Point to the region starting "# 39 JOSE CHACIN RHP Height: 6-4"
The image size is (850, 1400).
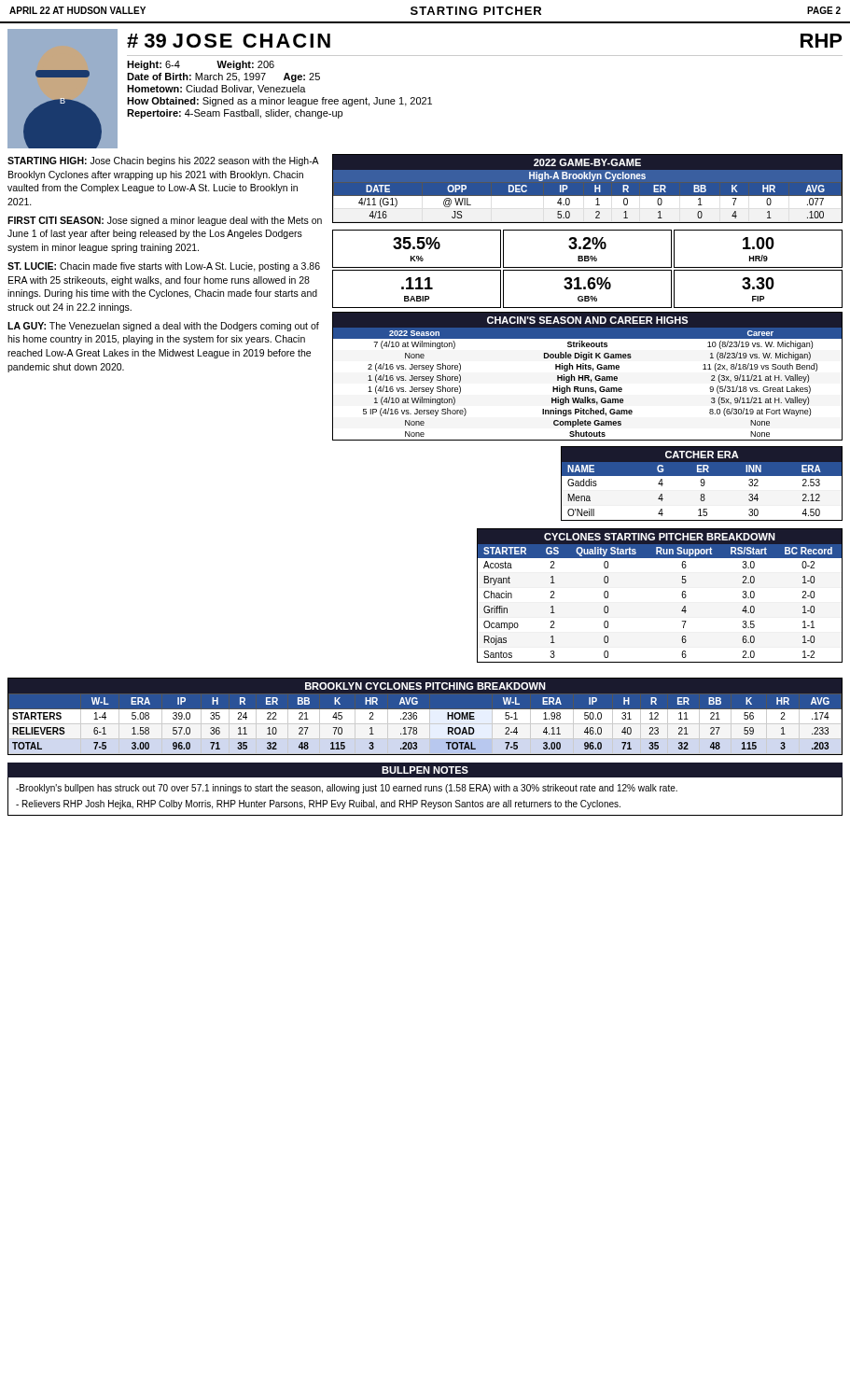(x=226, y=41)
